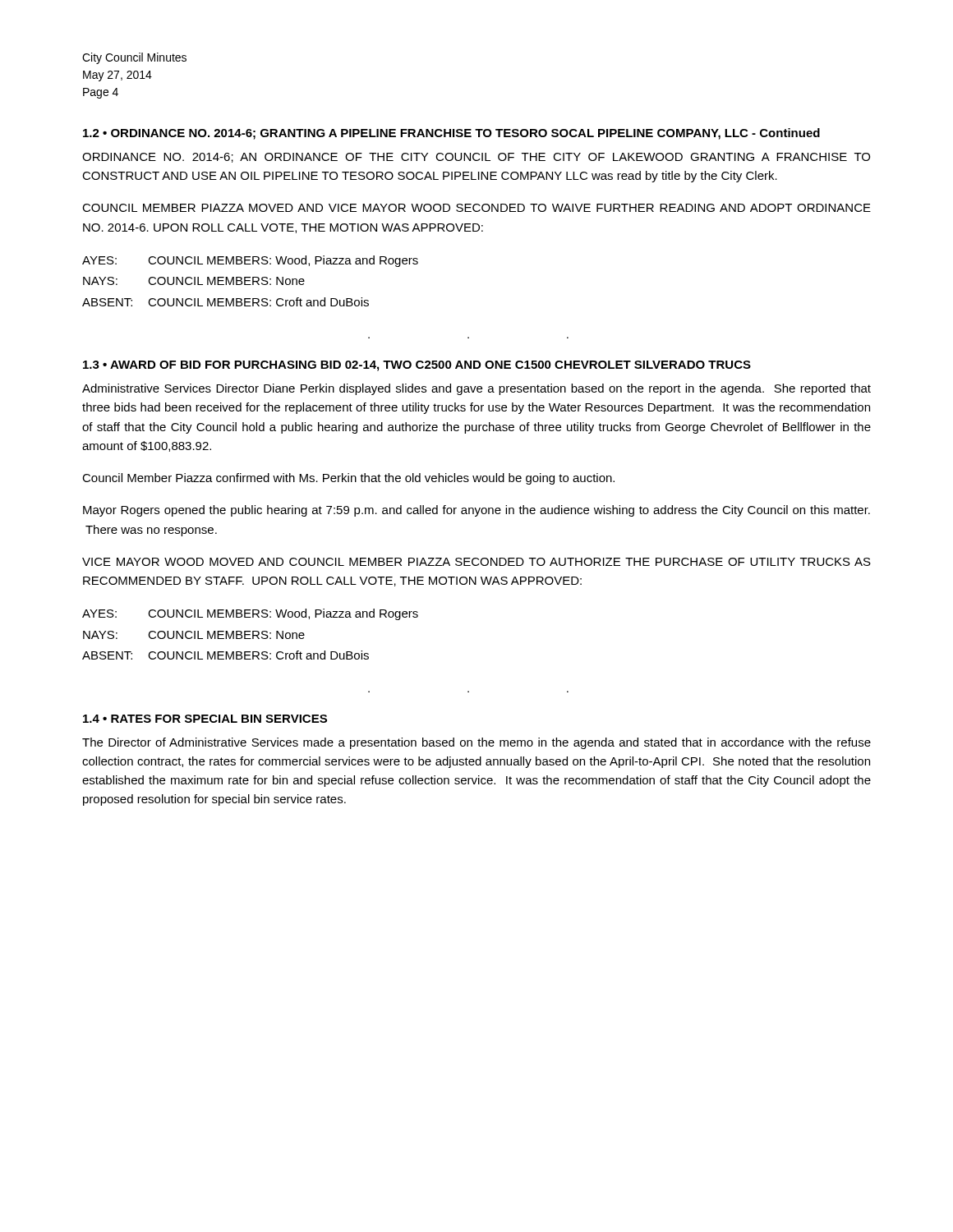Viewport: 953px width, 1232px height.
Task: Click on the text block that says "Council Member Piazza confirmed with"
Action: [x=349, y=478]
